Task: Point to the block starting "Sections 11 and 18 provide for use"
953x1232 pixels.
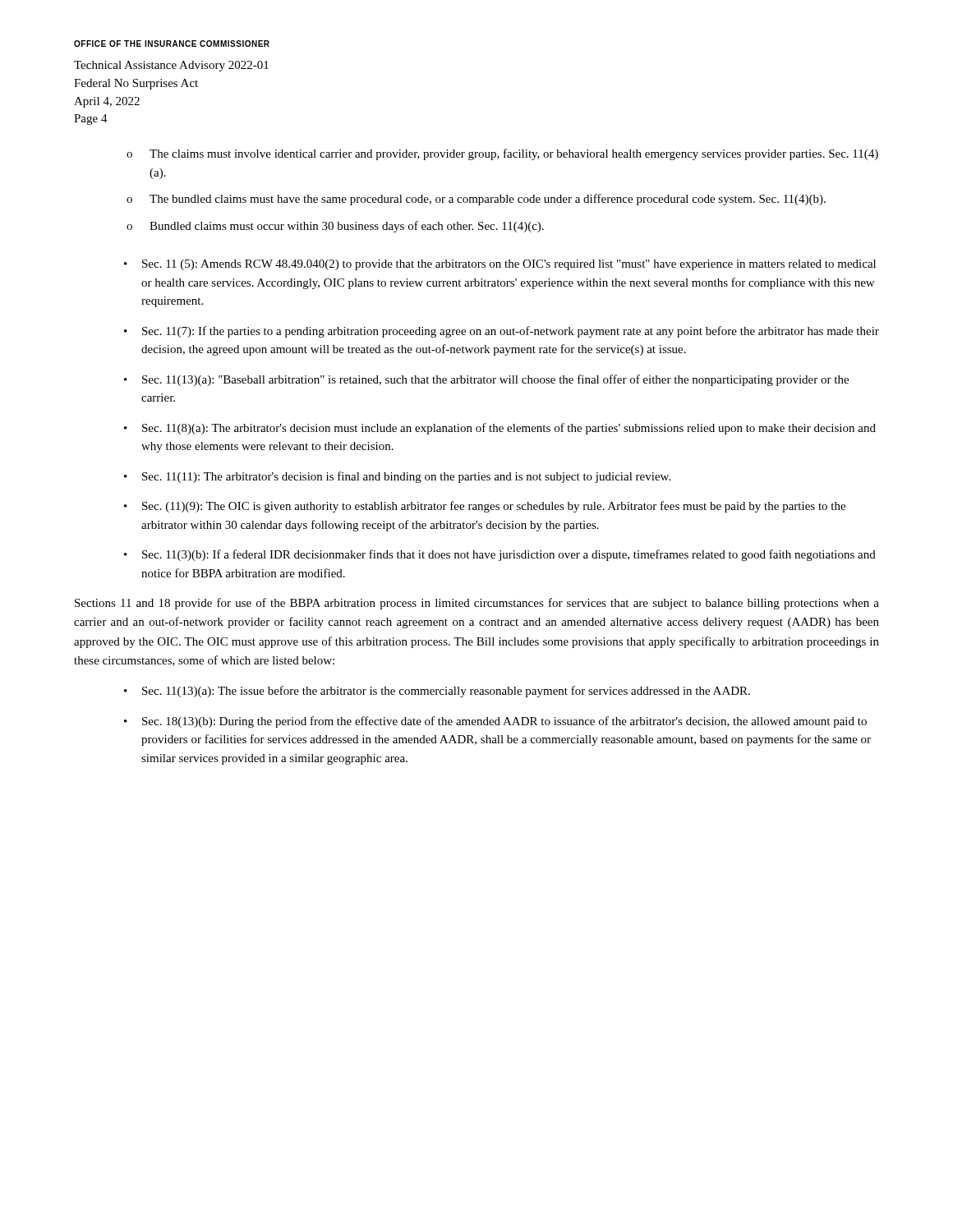Action: pos(476,632)
